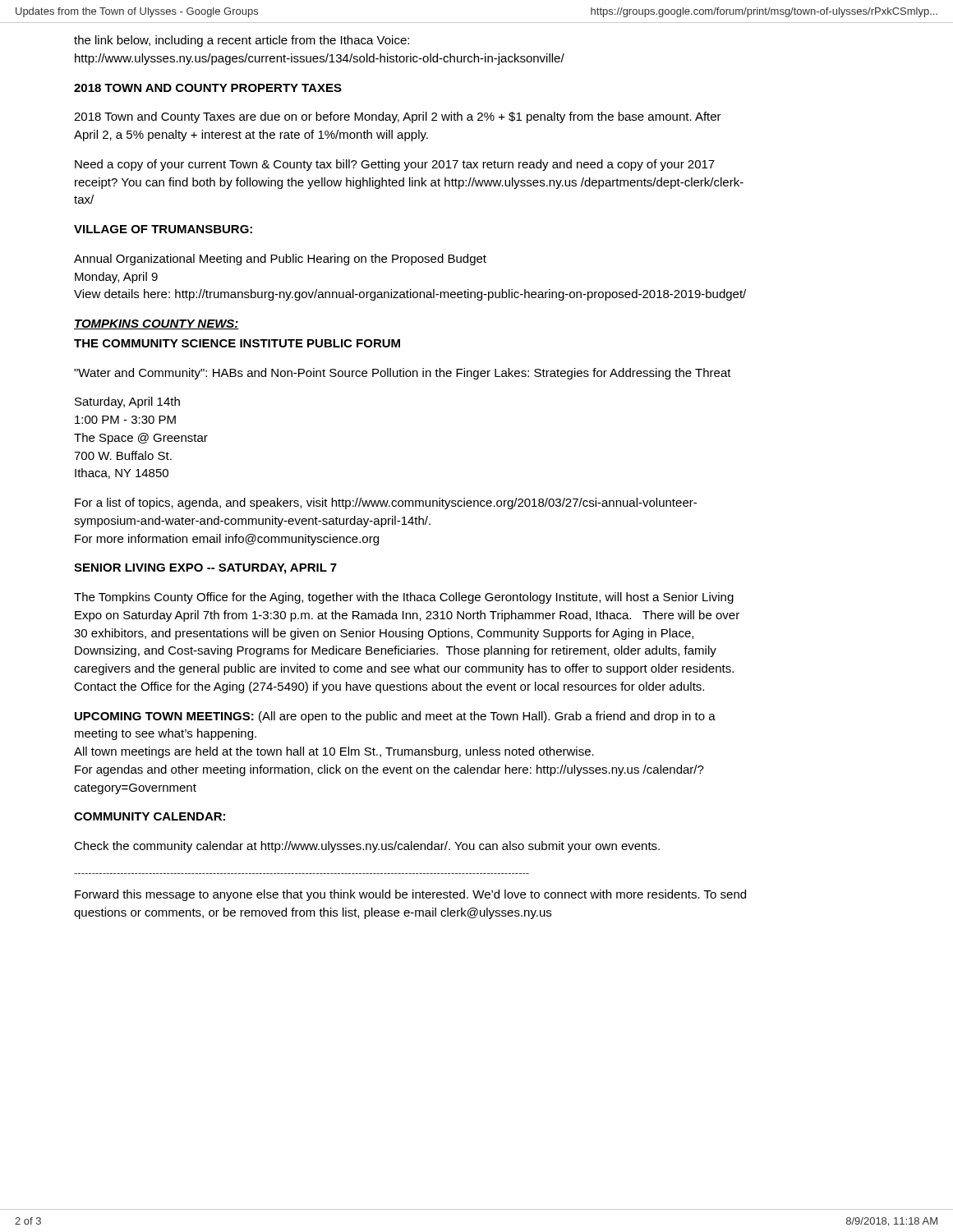Locate the text starting "VILLAGE OF TRUMANSBURG:"
953x1232 pixels.
163,229
